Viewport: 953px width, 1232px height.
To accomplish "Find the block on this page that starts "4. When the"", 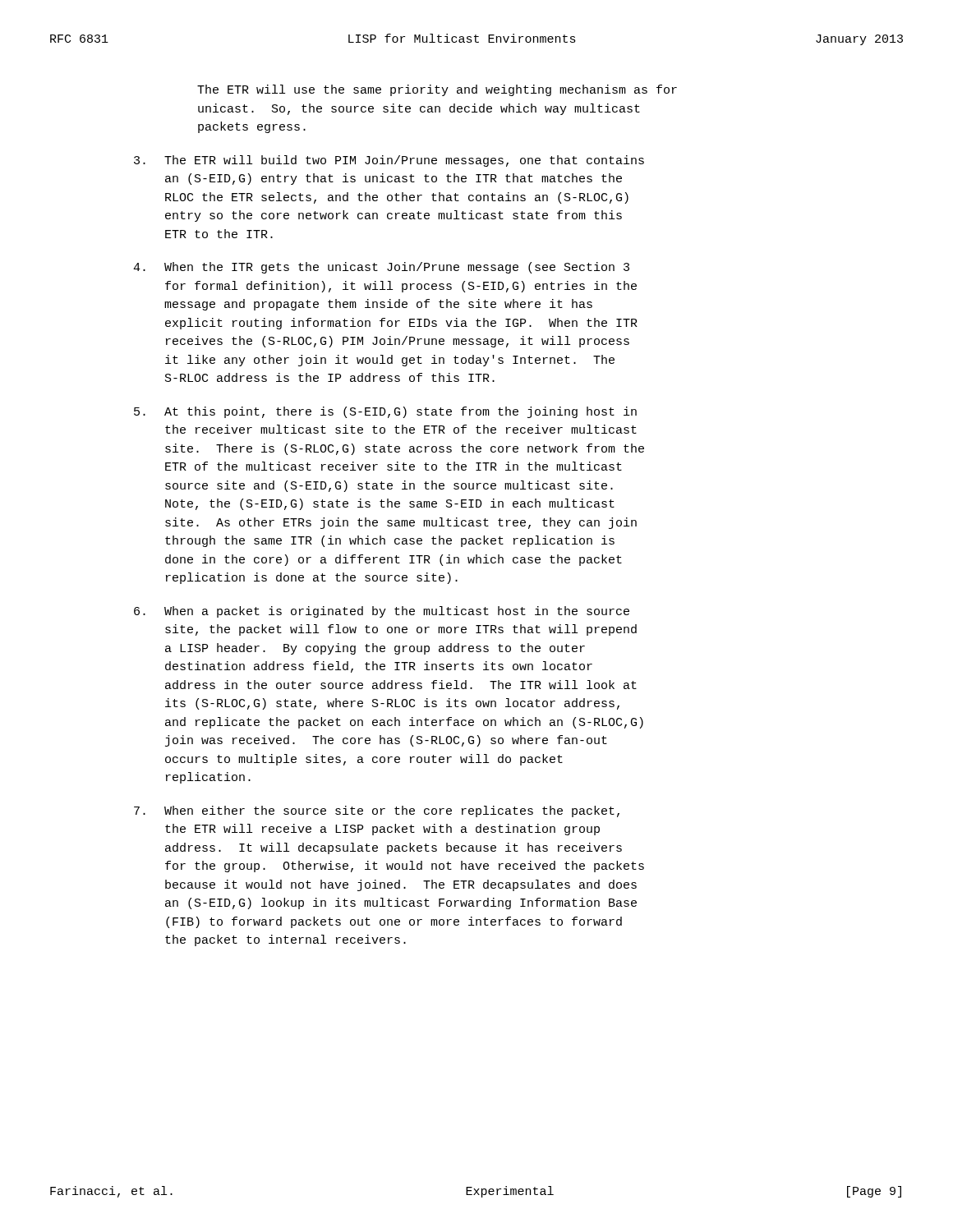I will click(476, 324).
